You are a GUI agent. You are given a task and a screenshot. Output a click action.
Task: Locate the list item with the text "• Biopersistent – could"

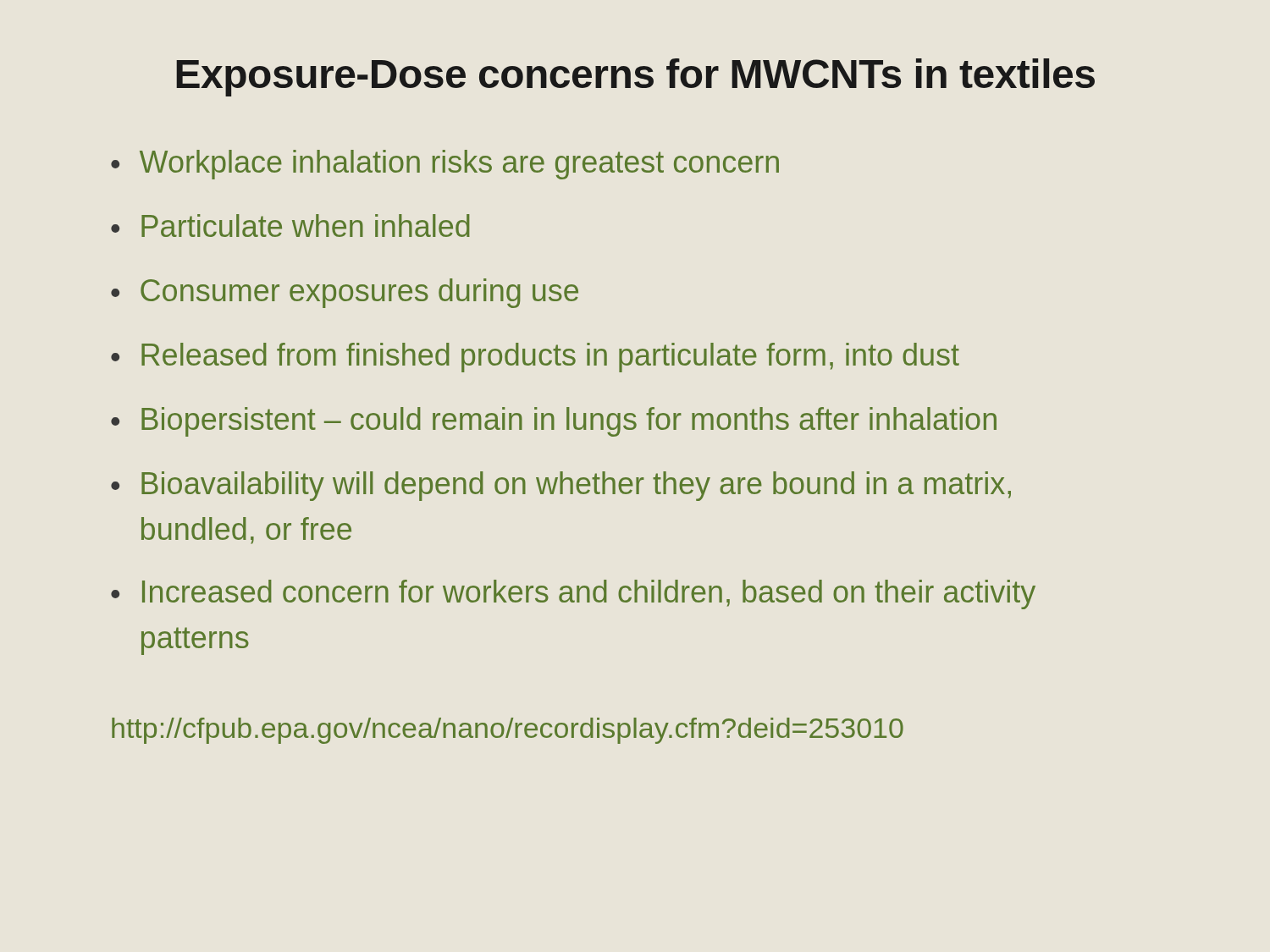pyautogui.click(x=554, y=421)
